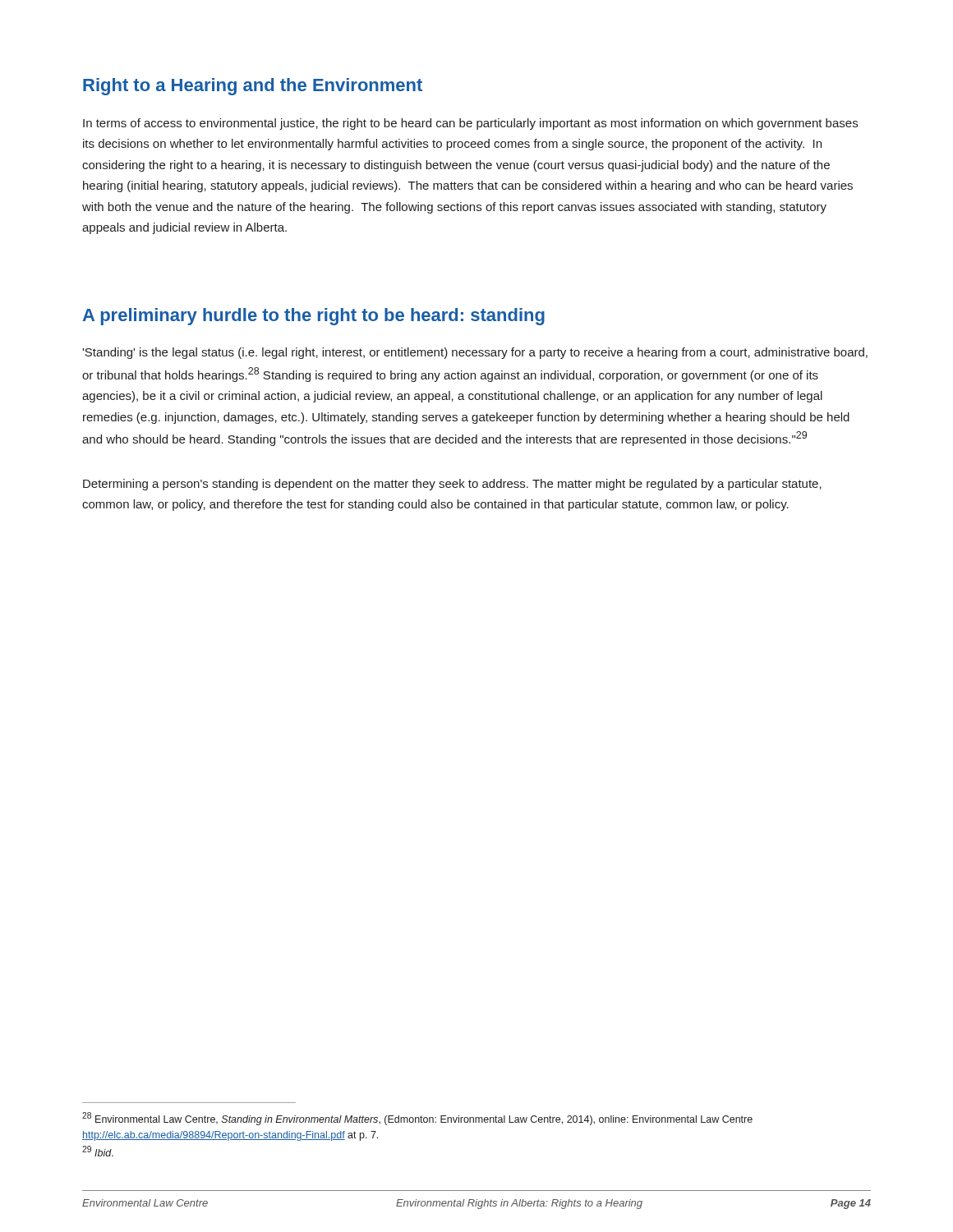Point to the text block starting "Determining a person's standing is dependent on"
Viewport: 953px width, 1232px height.
(x=476, y=494)
